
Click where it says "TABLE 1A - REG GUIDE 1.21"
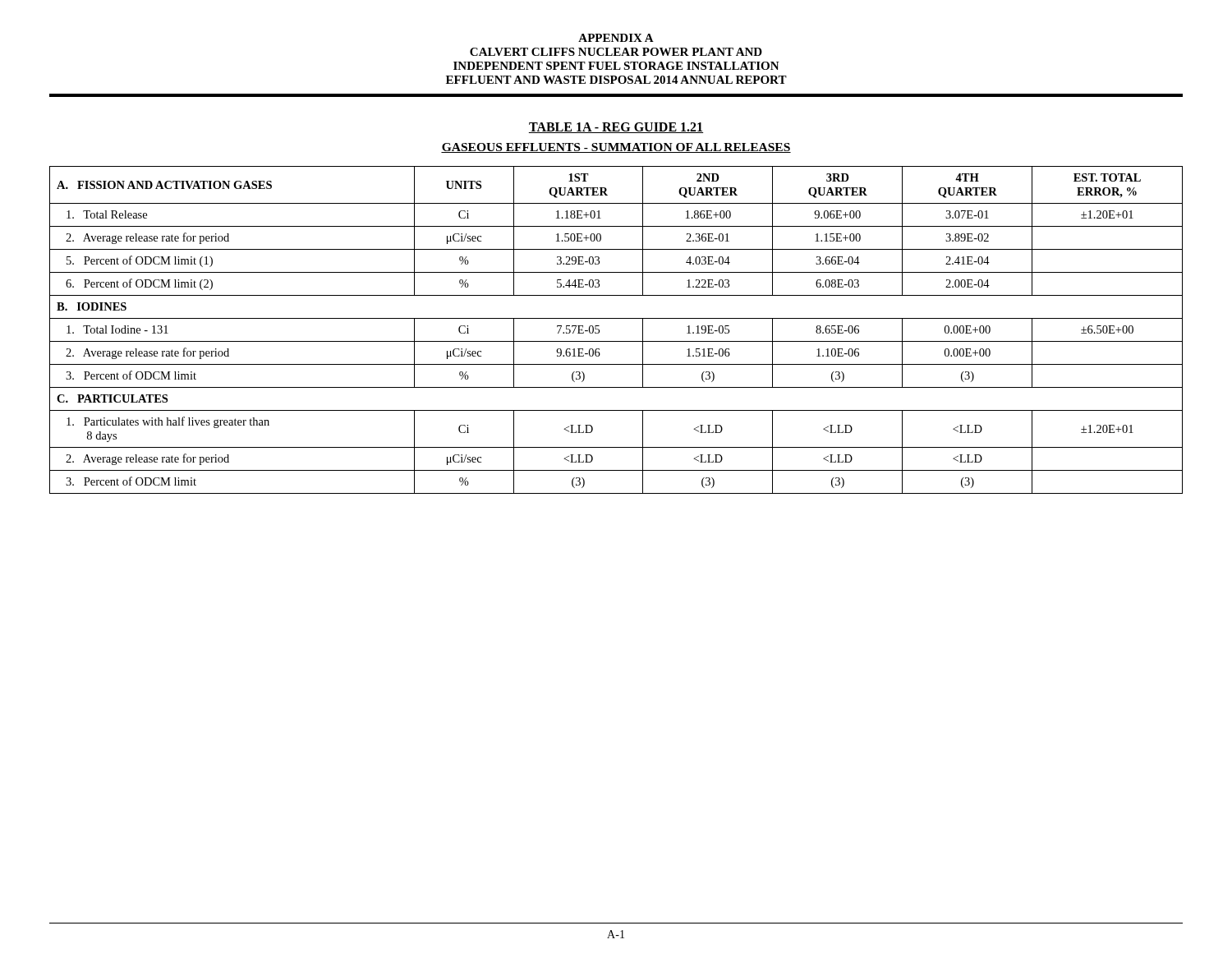point(616,127)
